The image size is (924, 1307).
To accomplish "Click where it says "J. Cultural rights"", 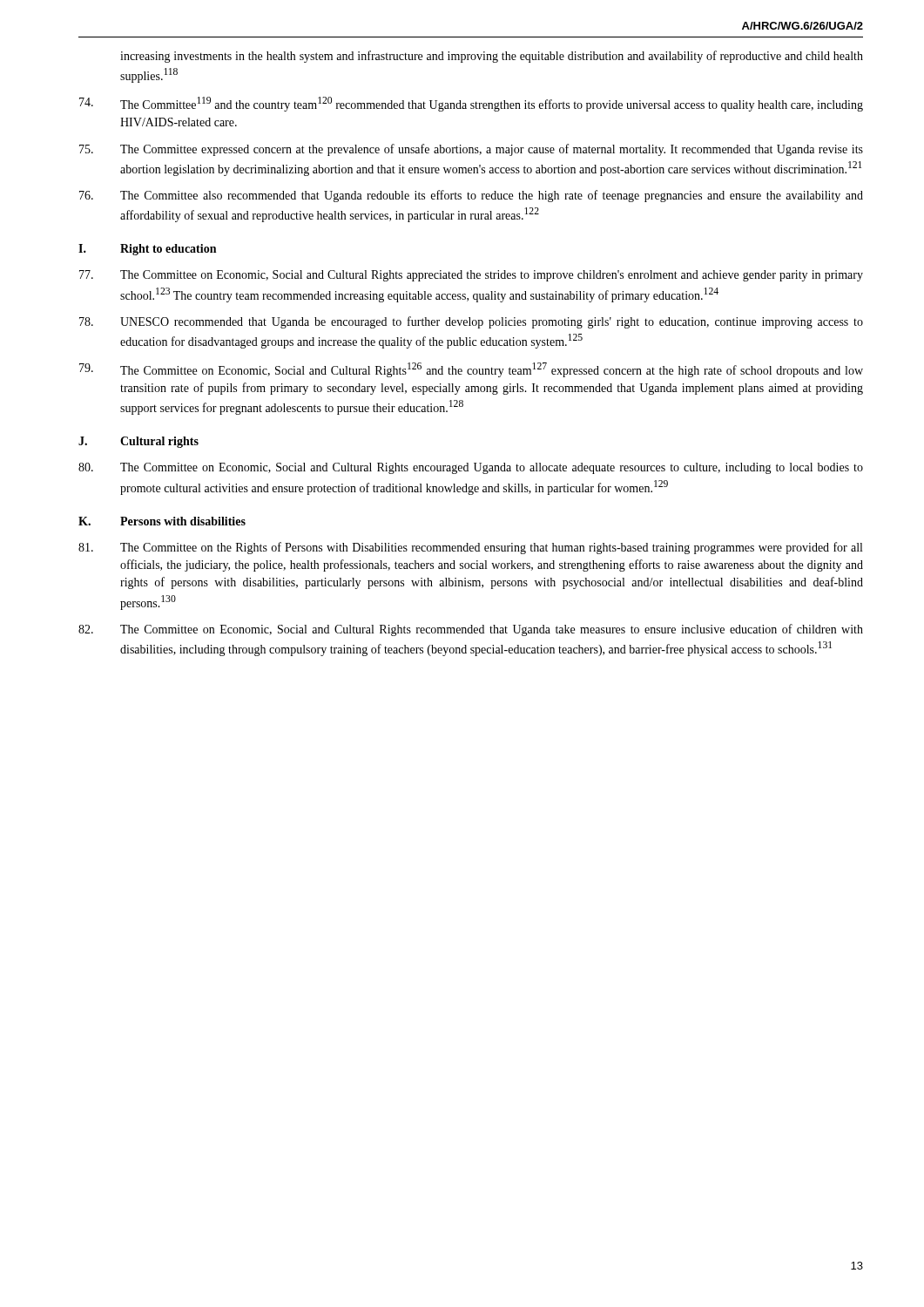I will 138,442.
